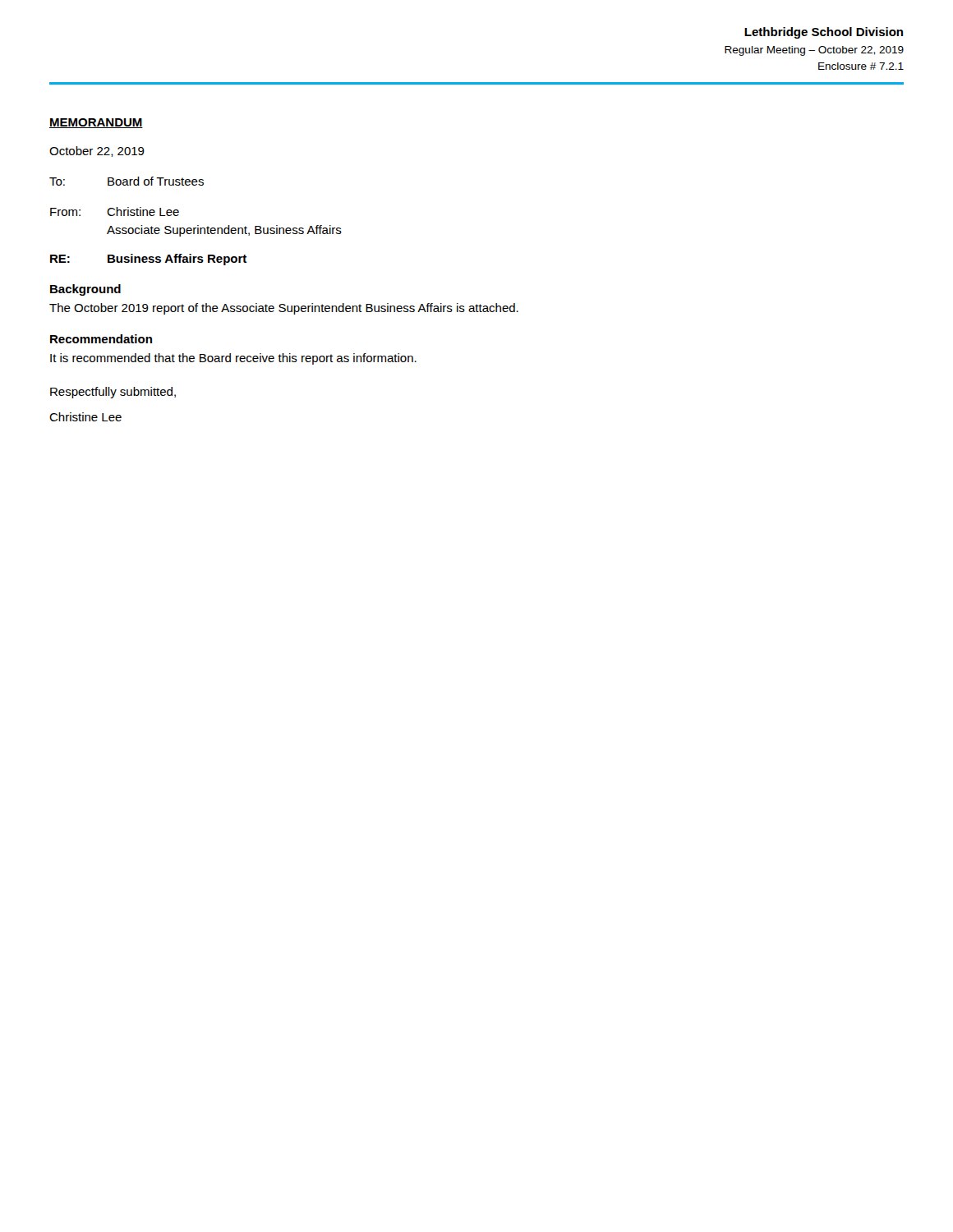The width and height of the screenshot is (953, 1232).
Task: Locate the text block starting "Respectfully submitted,"
Action: [113, 391]
